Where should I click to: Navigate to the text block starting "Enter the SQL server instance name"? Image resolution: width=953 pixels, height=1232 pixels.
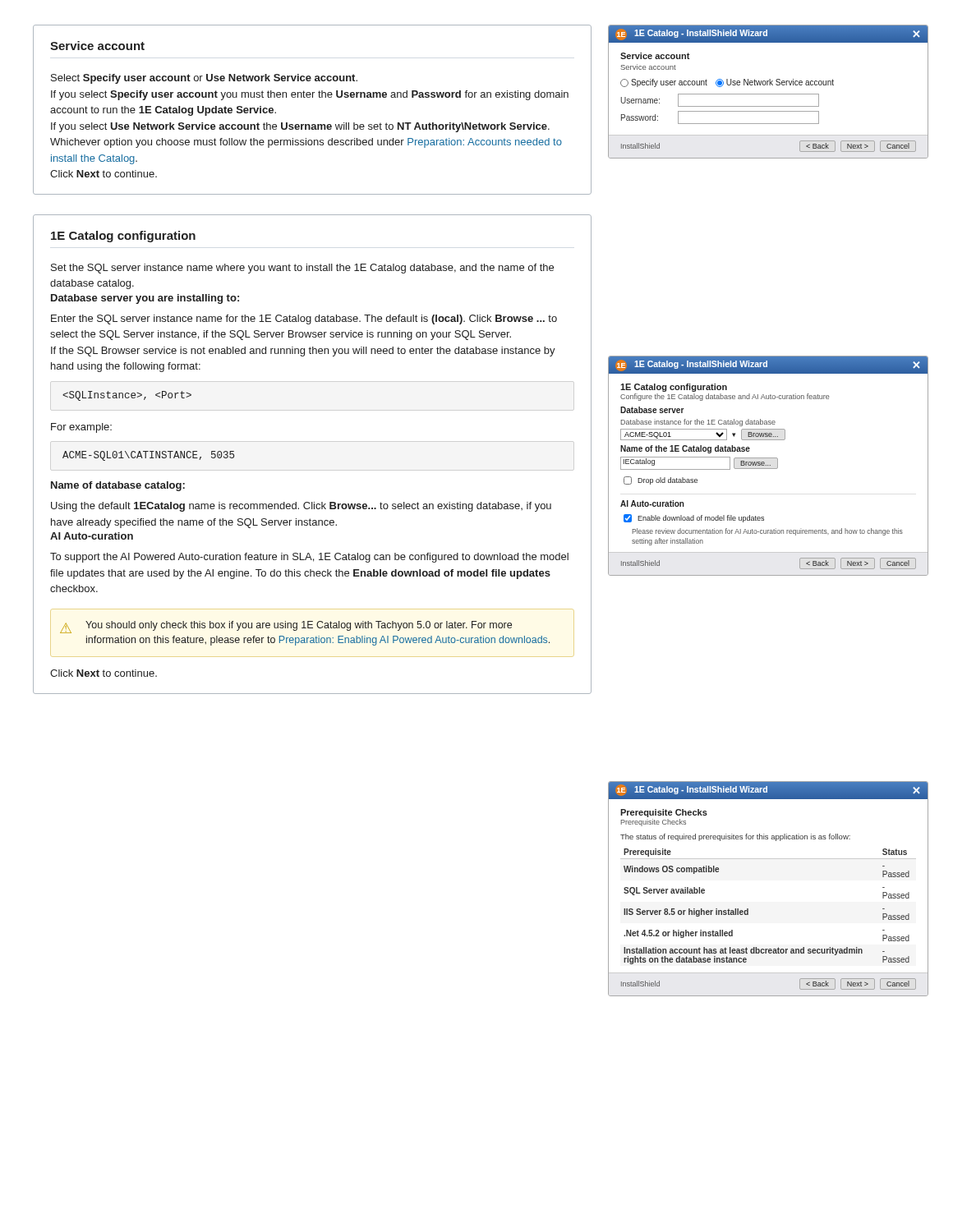pyautogui.click(x=312, y=326)
